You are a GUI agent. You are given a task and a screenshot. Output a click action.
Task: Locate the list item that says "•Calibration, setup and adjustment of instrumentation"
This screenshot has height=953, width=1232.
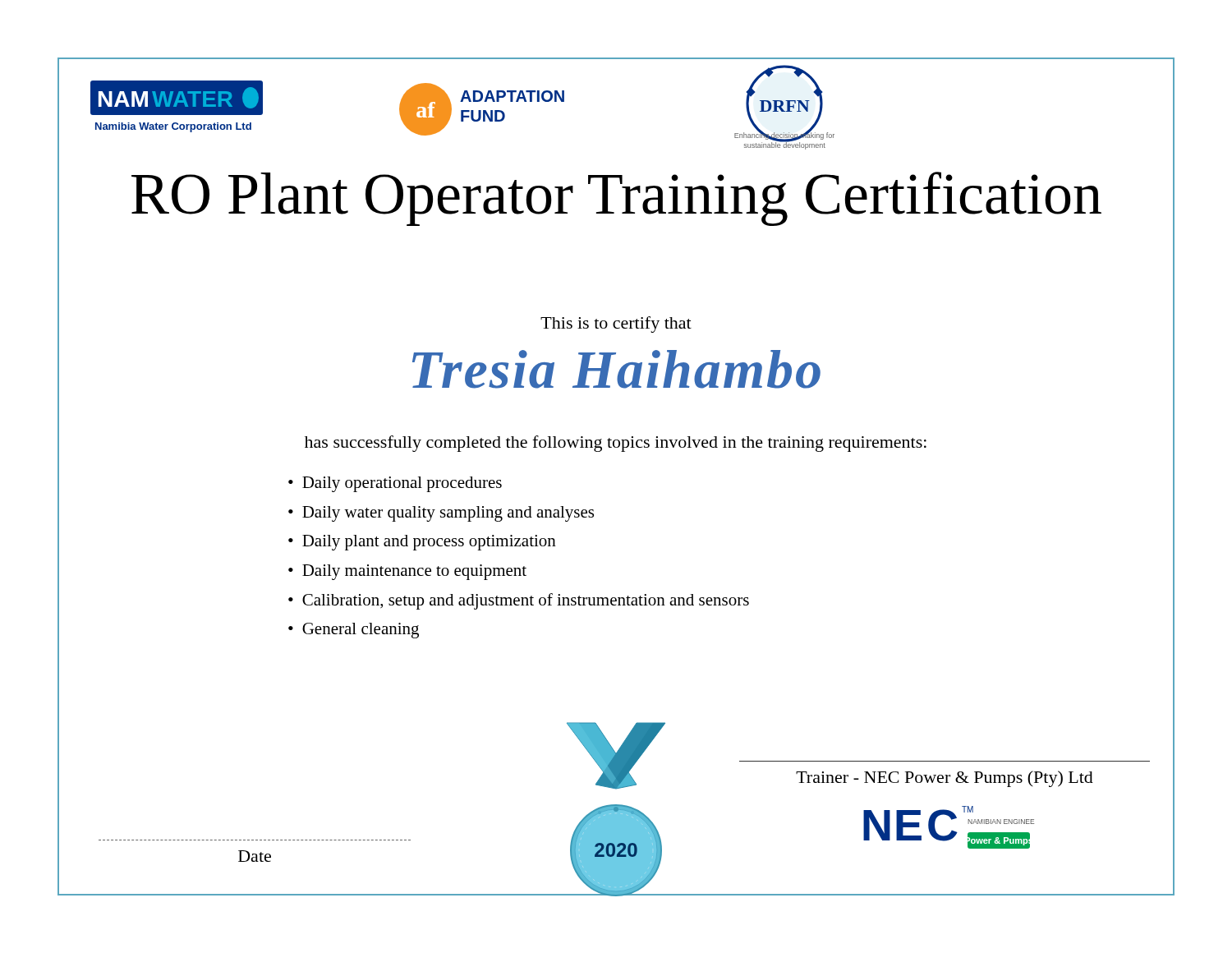pos(518,600)
